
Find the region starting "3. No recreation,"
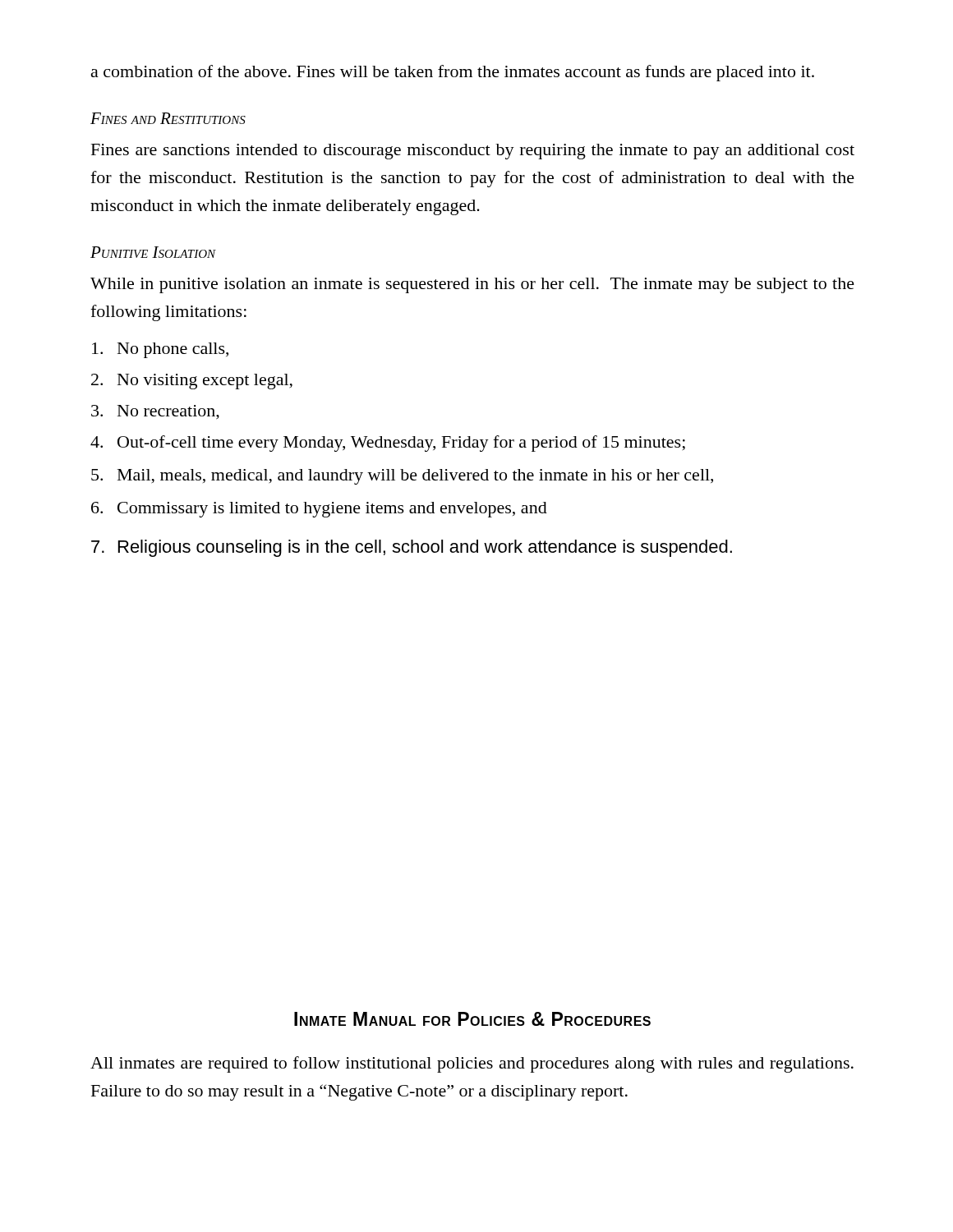tap(155, 411)
